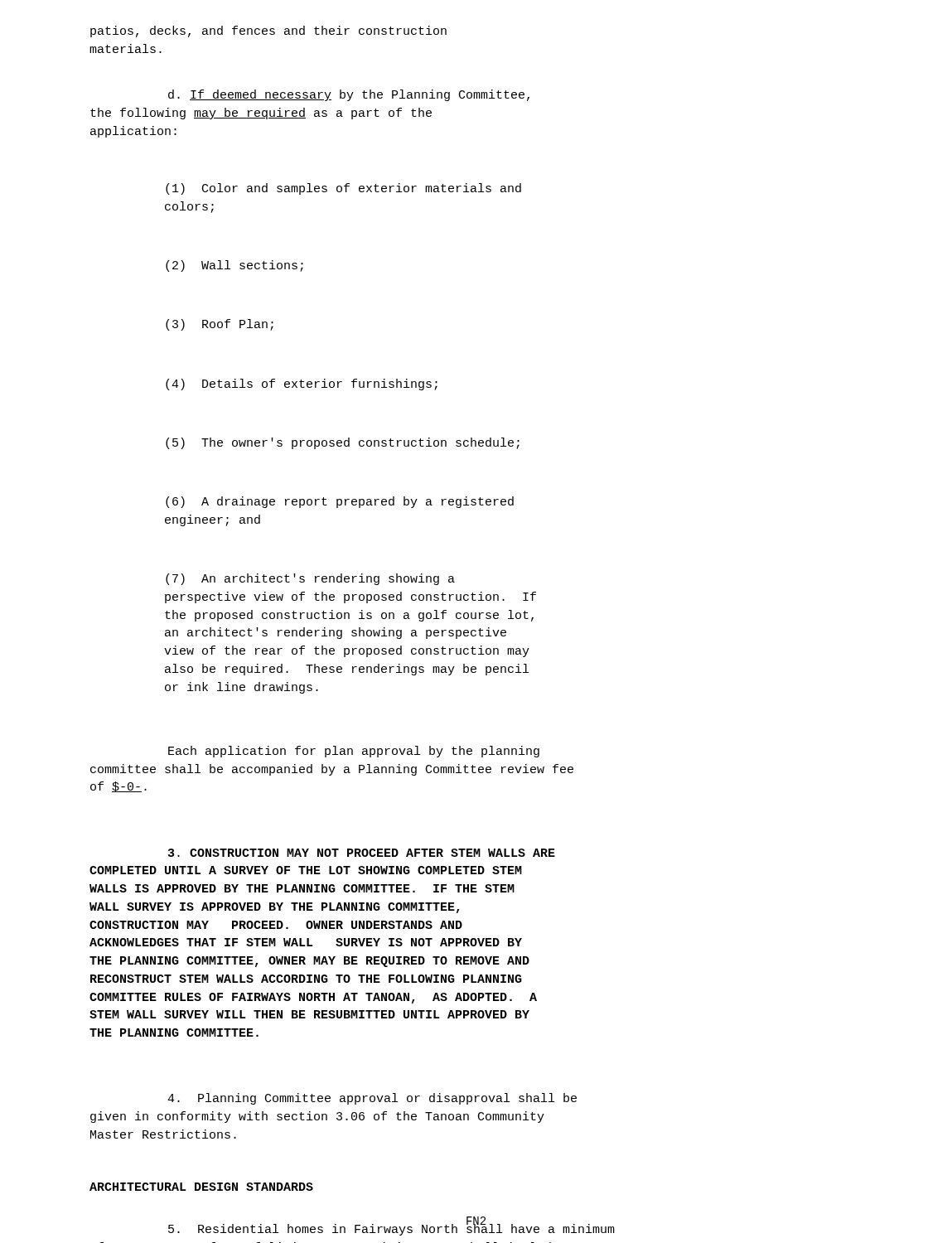Viewport: 952px width, 1243px height.
Task: Locate the block of text that opens with "Each application for plan approval by the"
Action: (x=332, y=779)
